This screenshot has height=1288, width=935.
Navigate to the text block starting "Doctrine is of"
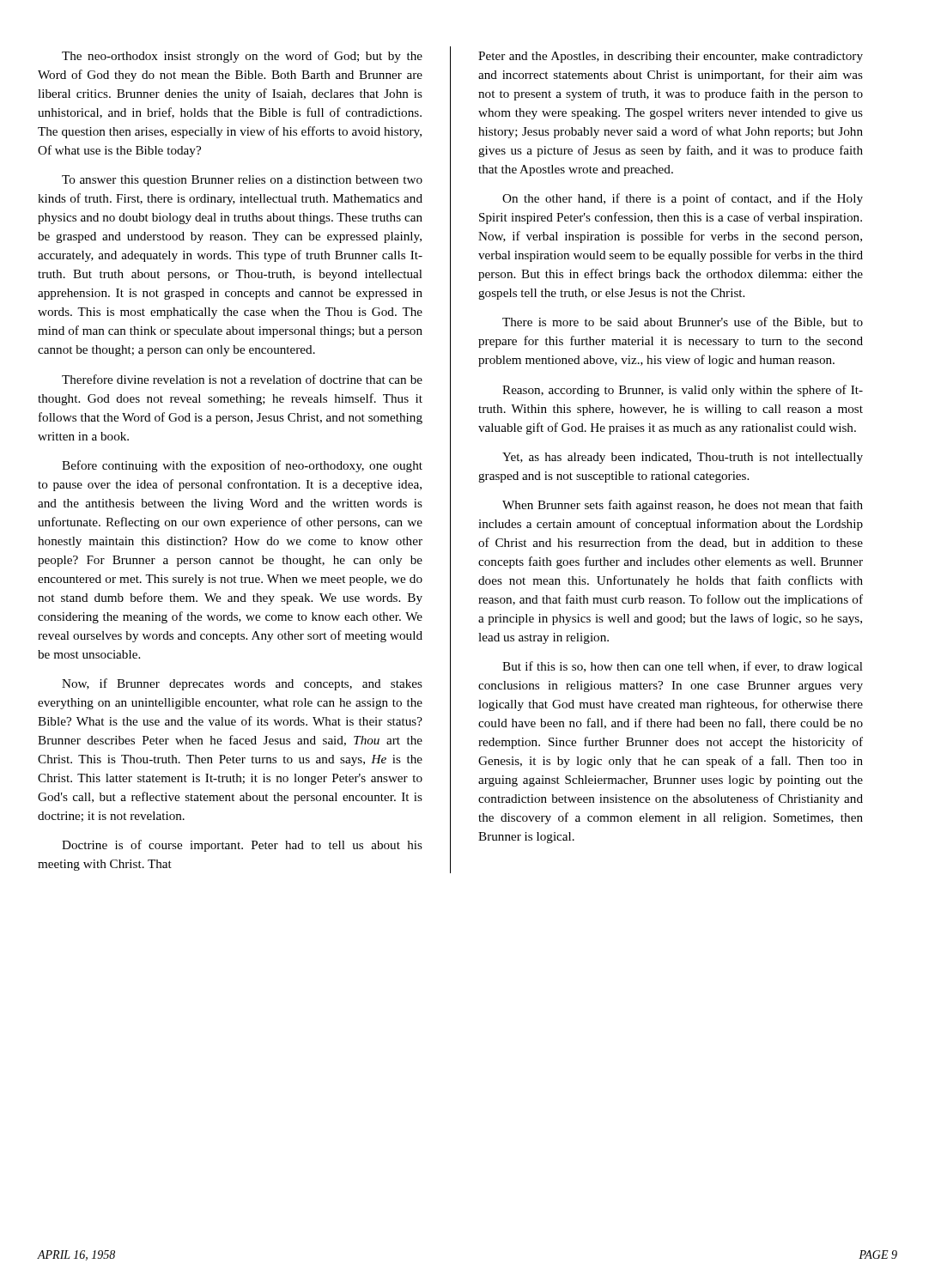point(230,855)
